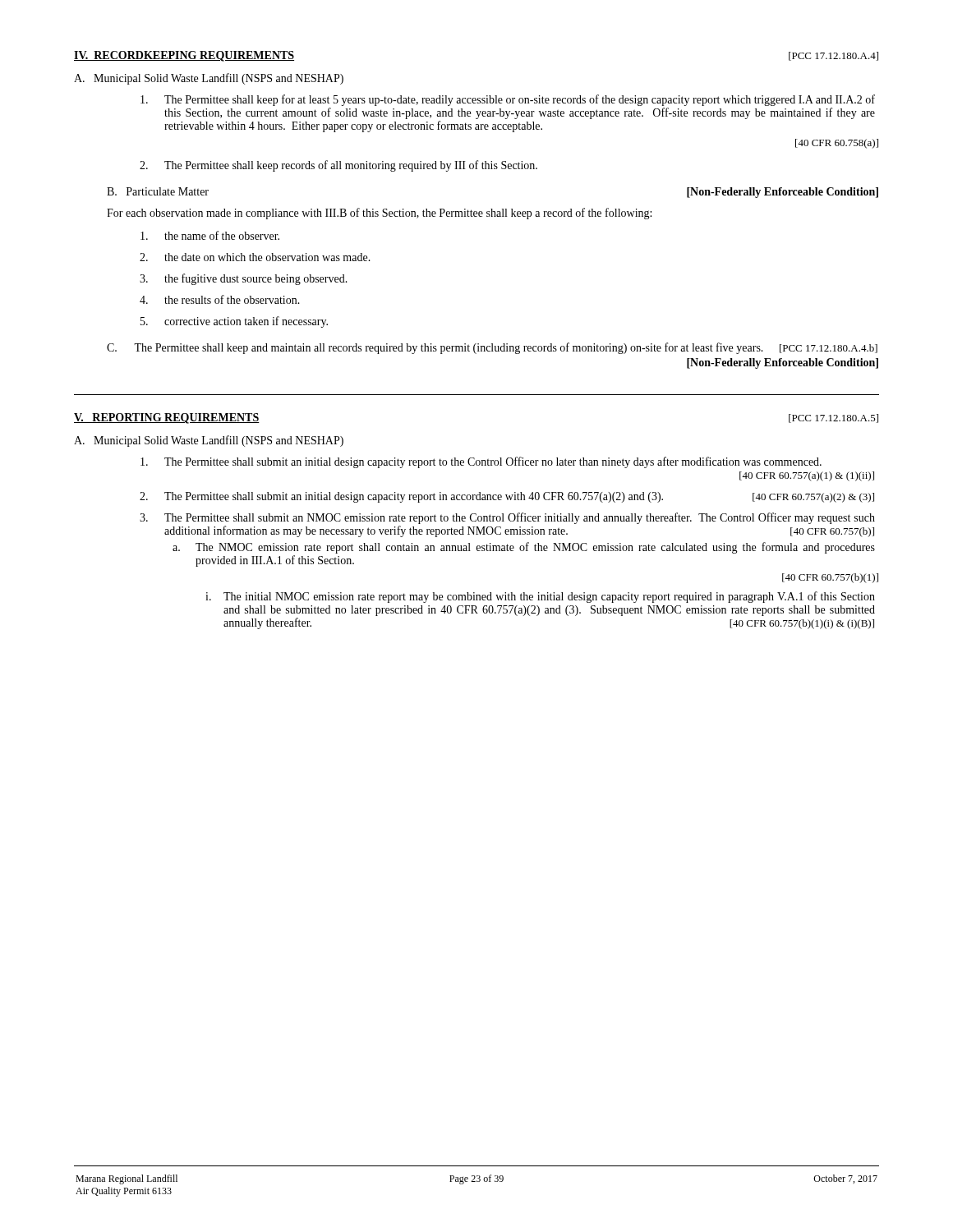953x1232 pixels.
Task: Locate the block of text that opens with "For each observation"
Action: point(380,213)
